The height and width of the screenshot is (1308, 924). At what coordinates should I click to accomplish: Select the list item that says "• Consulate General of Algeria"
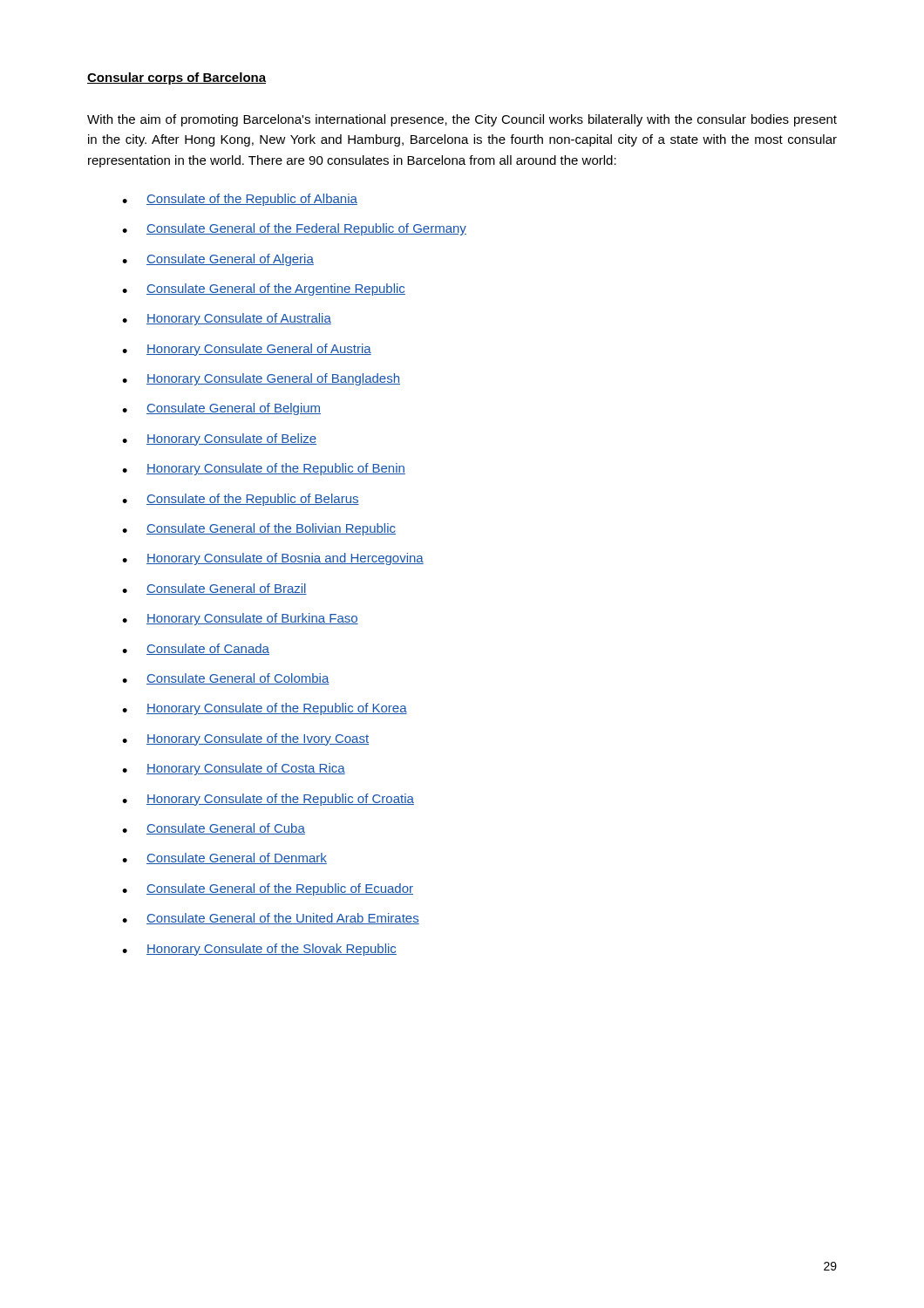point(218,261)
